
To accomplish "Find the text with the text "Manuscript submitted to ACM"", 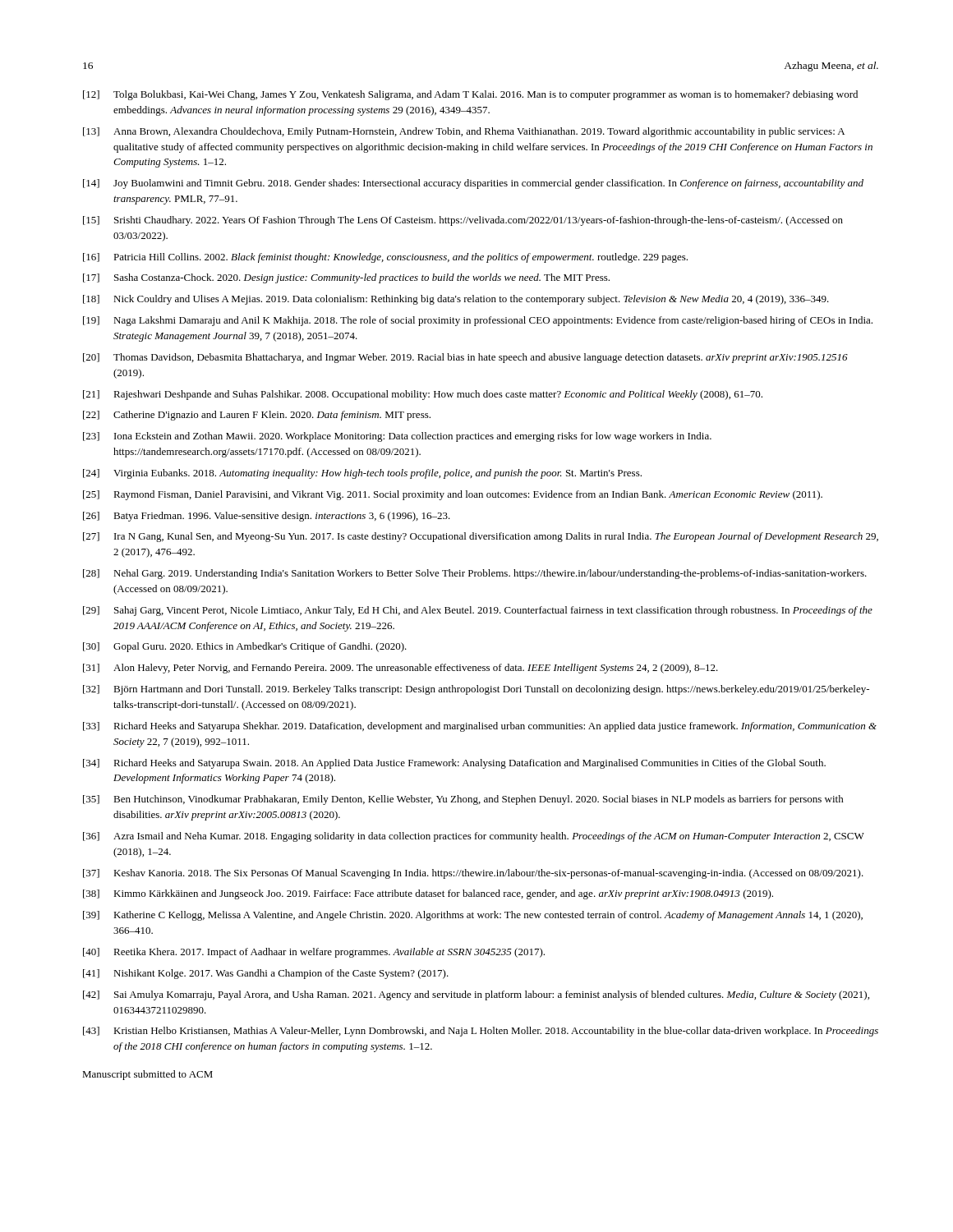I will coord(148,1074).
